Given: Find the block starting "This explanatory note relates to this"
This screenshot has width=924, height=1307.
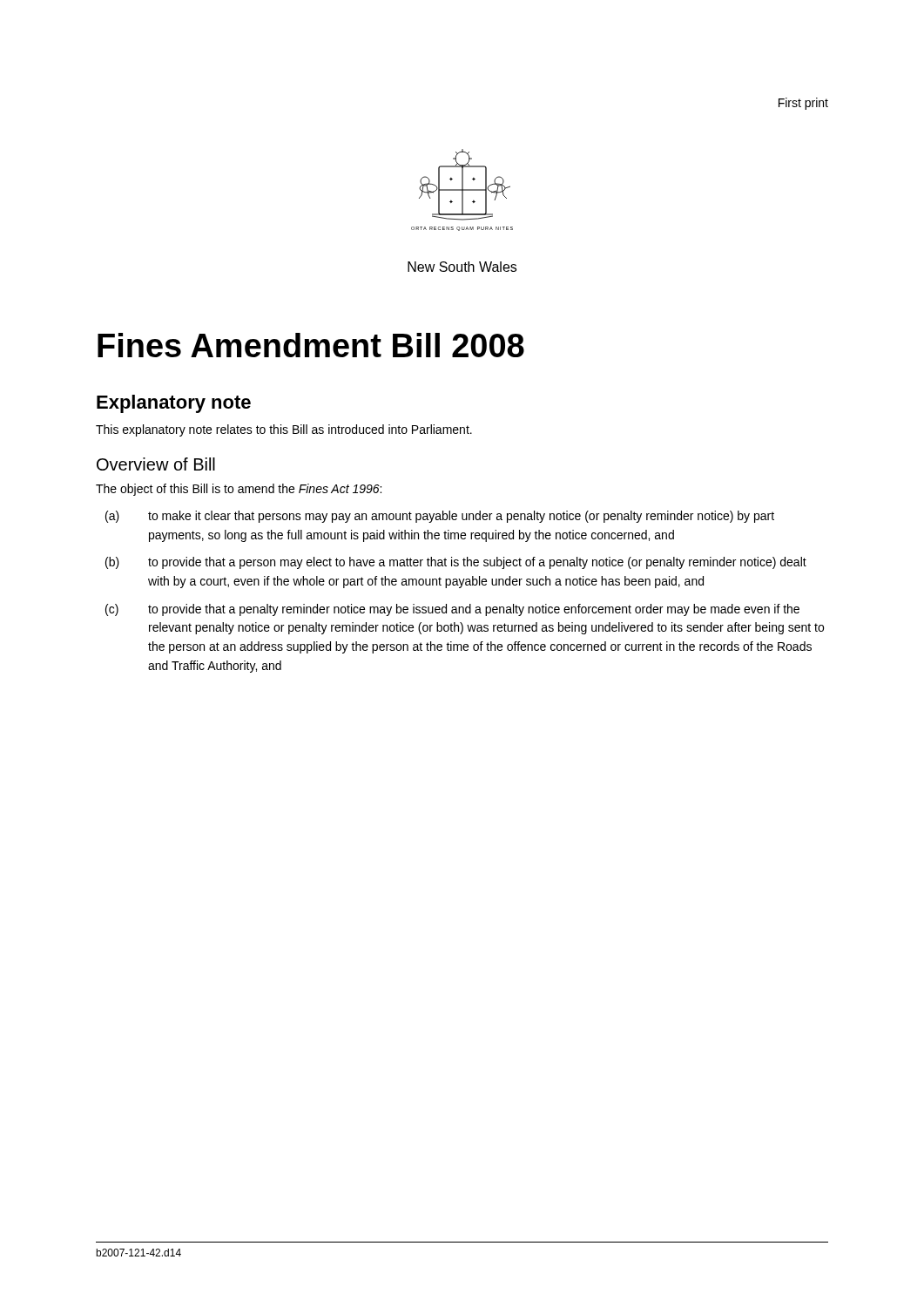Looking at the screenshot, I should (284, 430).
